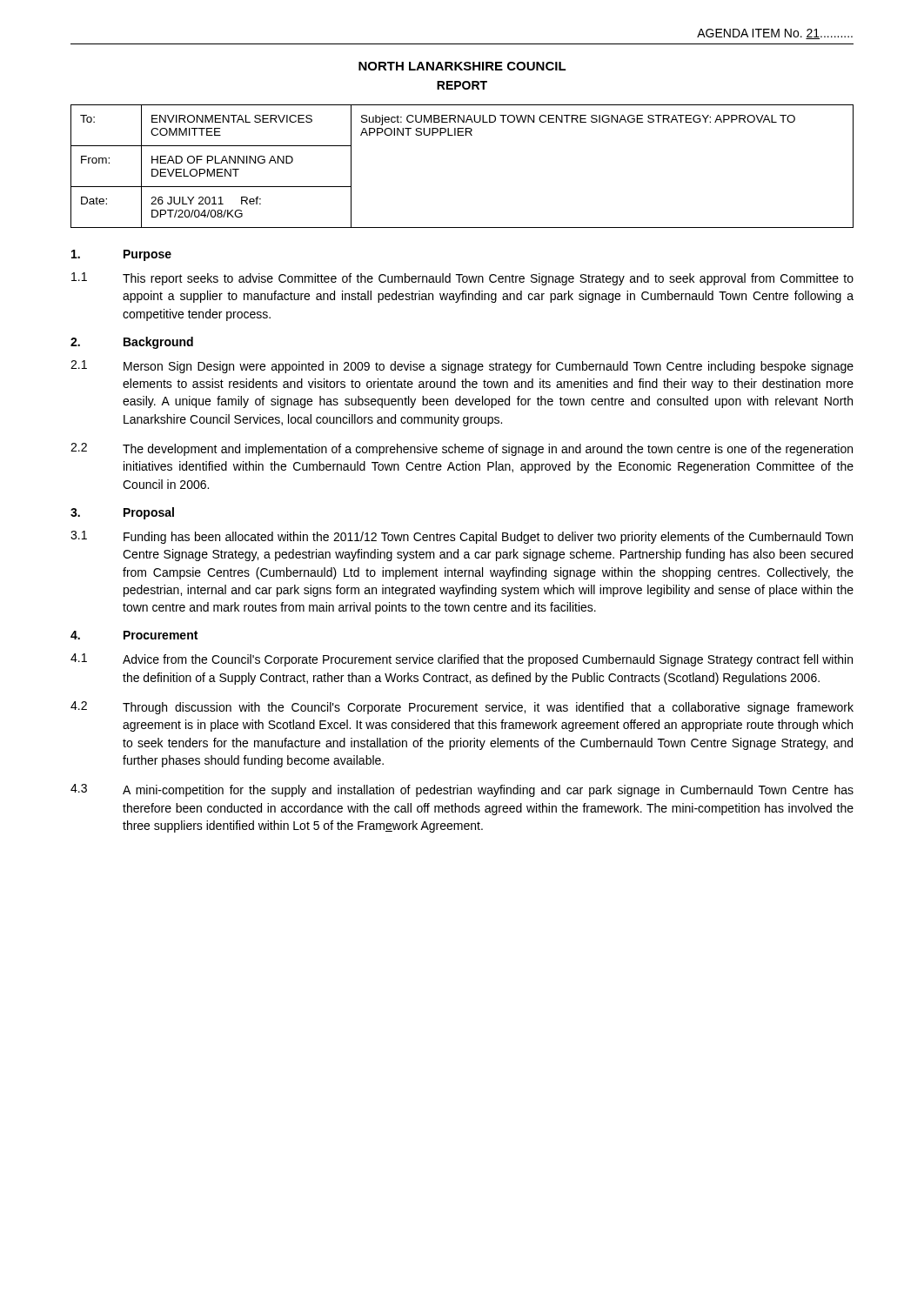This screenshot has height=1305, width=924.
Task: Click the passage that begins "2 The development"
Action: click(x=462, y=467)
